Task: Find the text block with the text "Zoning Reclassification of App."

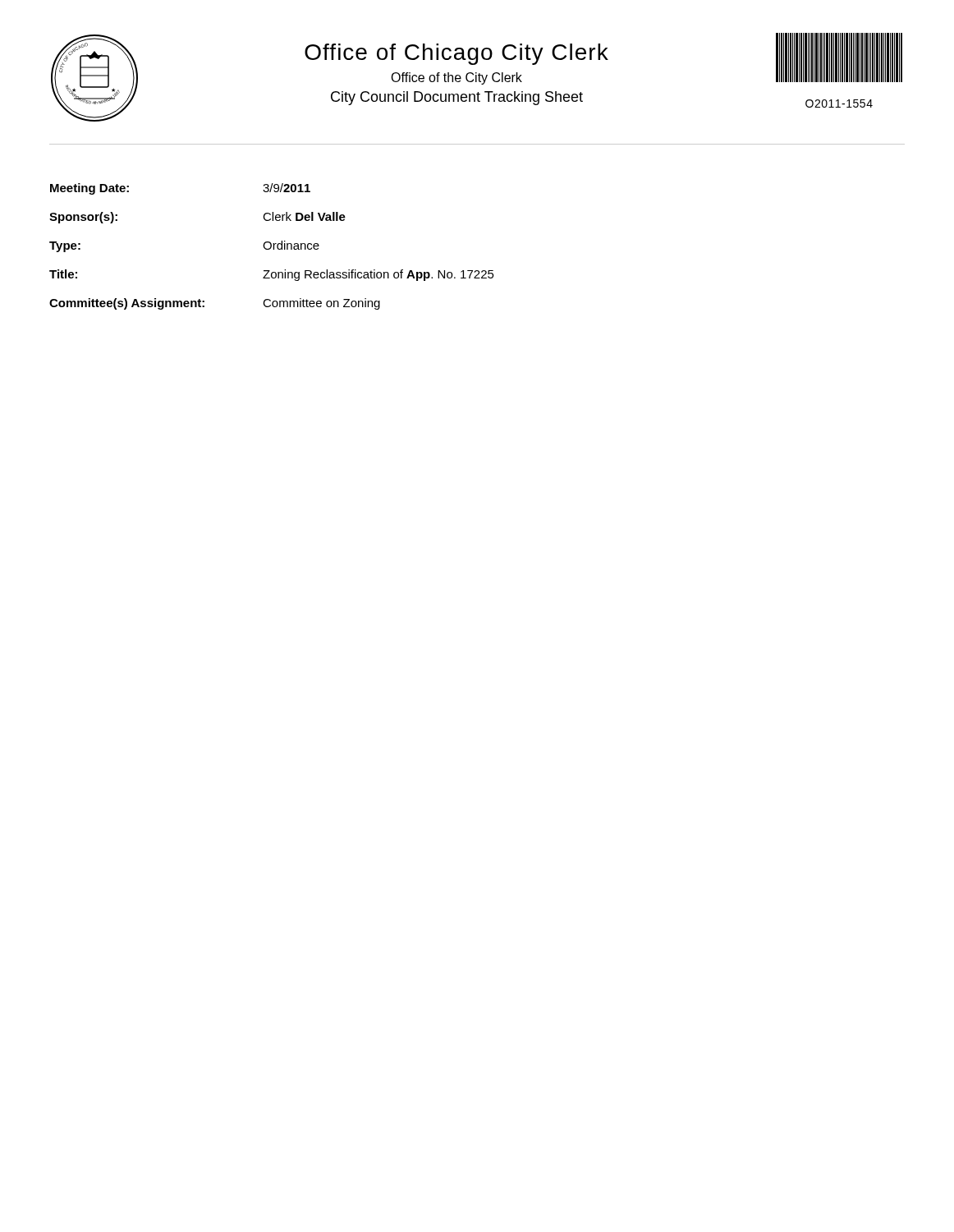Action: [x=378, y=274]
